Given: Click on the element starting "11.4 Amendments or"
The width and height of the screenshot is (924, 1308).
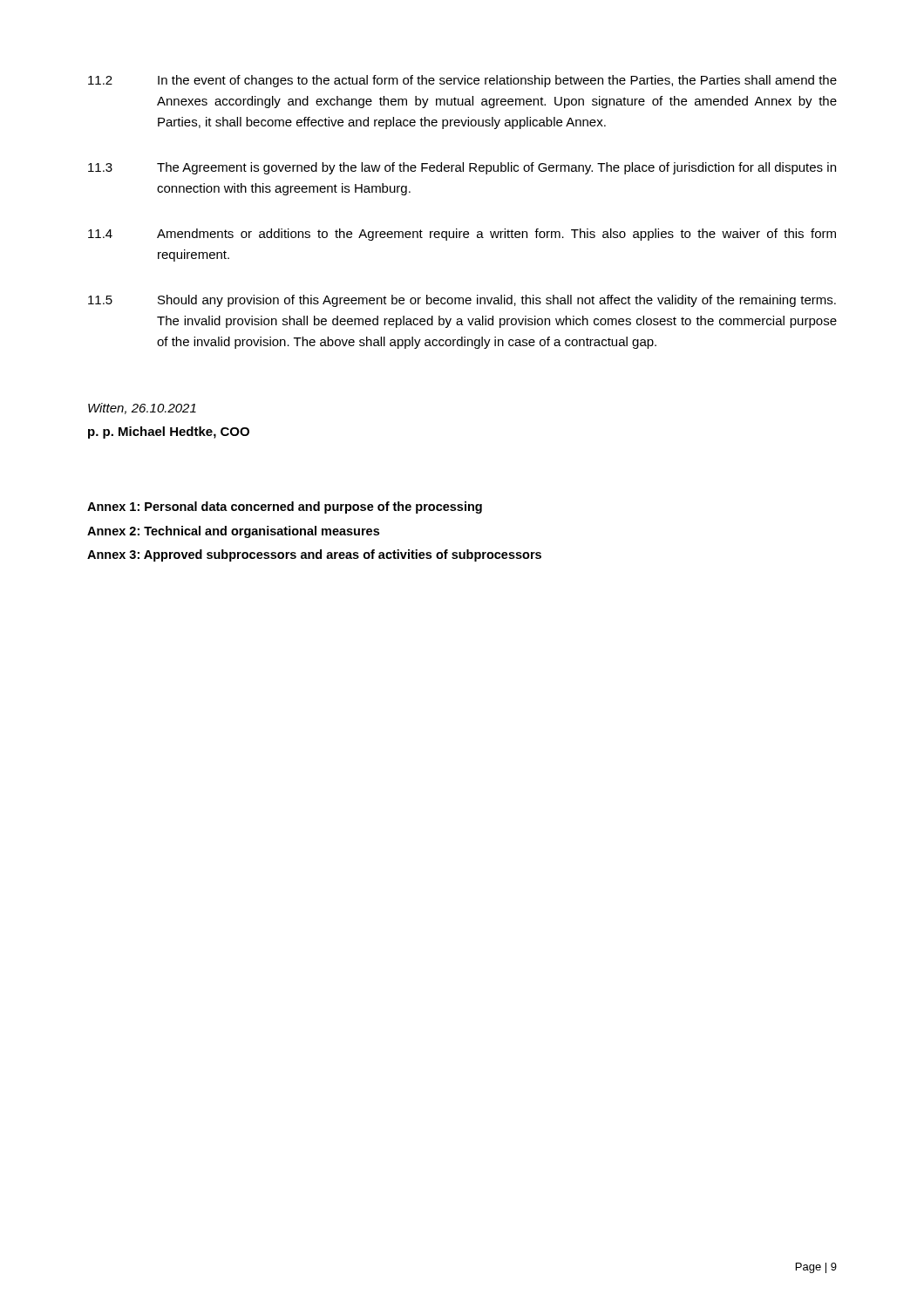Looking at the screenshot, I should pyautogui.click(x=462, y=244).
